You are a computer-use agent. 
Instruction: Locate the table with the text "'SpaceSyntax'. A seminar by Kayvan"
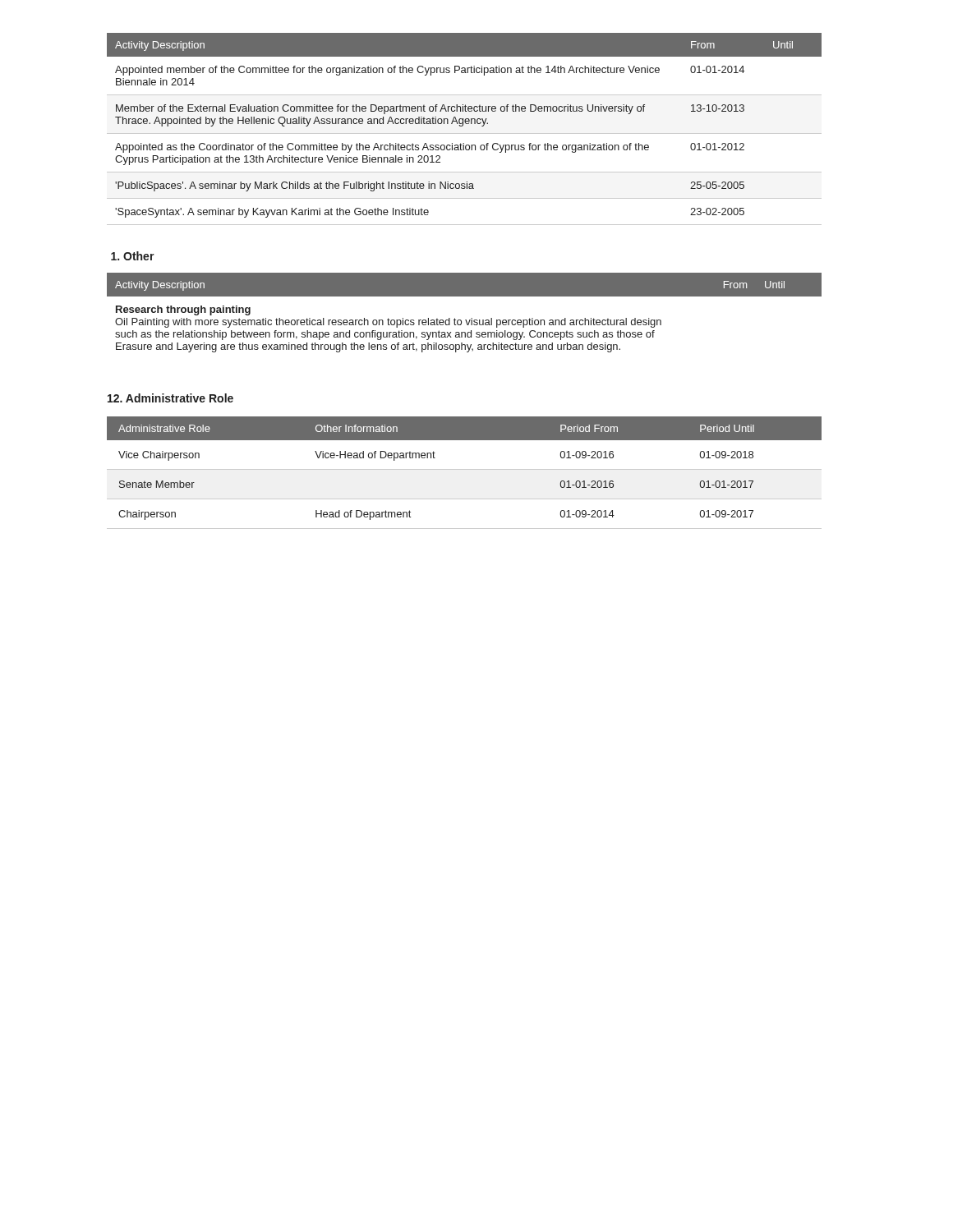[464, 129]
